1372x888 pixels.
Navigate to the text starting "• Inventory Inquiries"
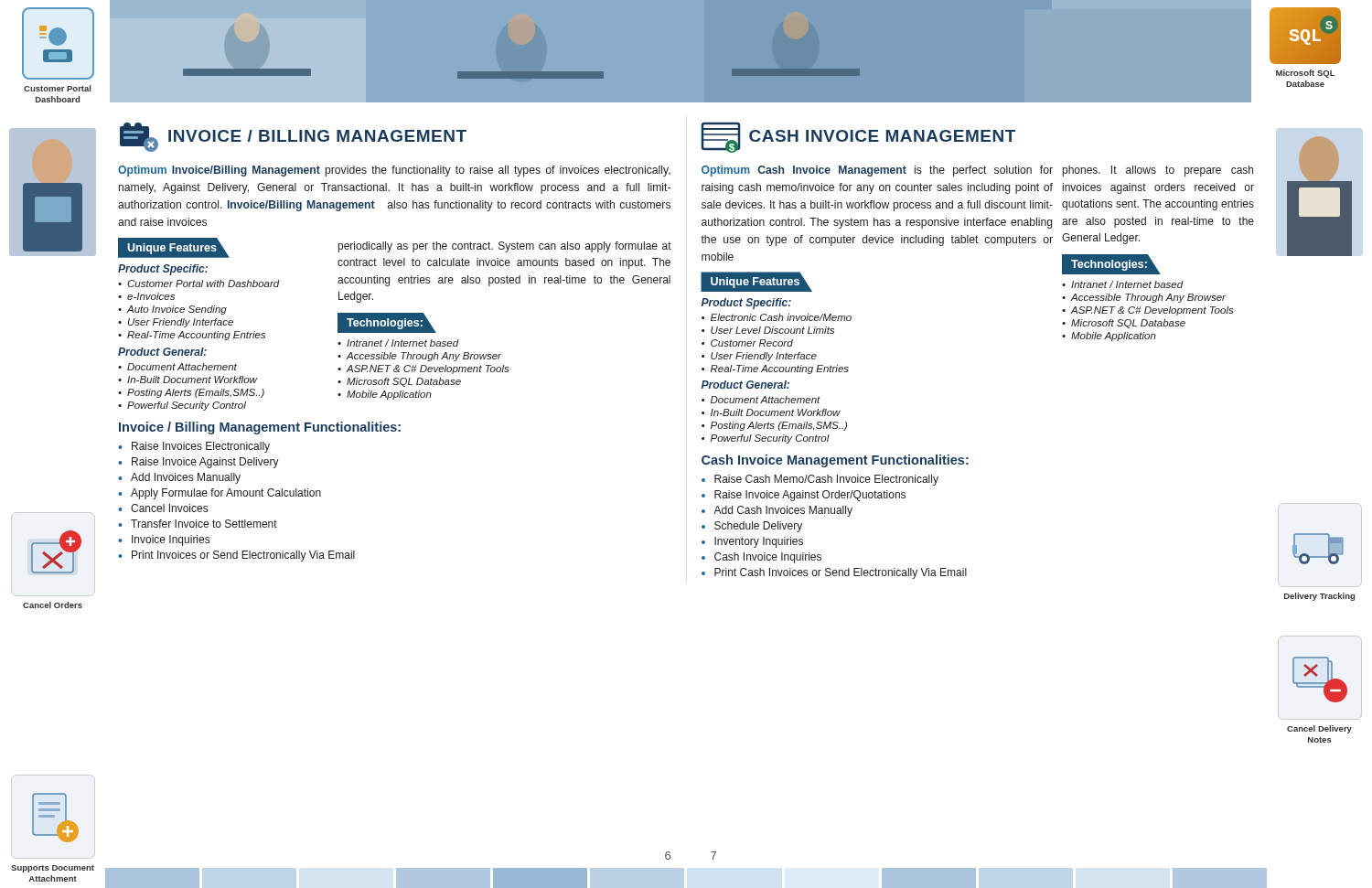click(x=752, y=542)
